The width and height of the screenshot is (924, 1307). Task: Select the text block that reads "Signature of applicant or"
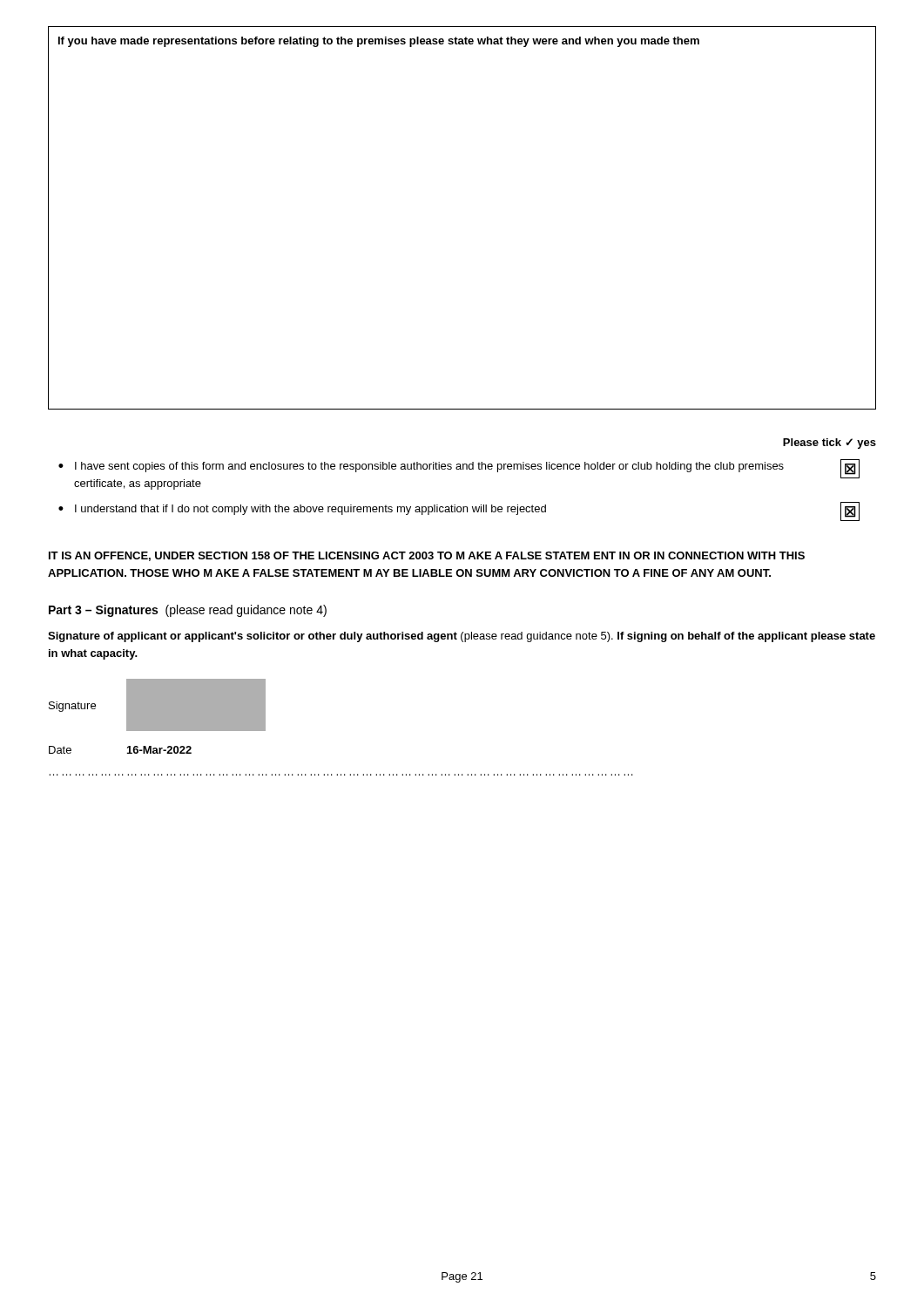click(462, 644)
